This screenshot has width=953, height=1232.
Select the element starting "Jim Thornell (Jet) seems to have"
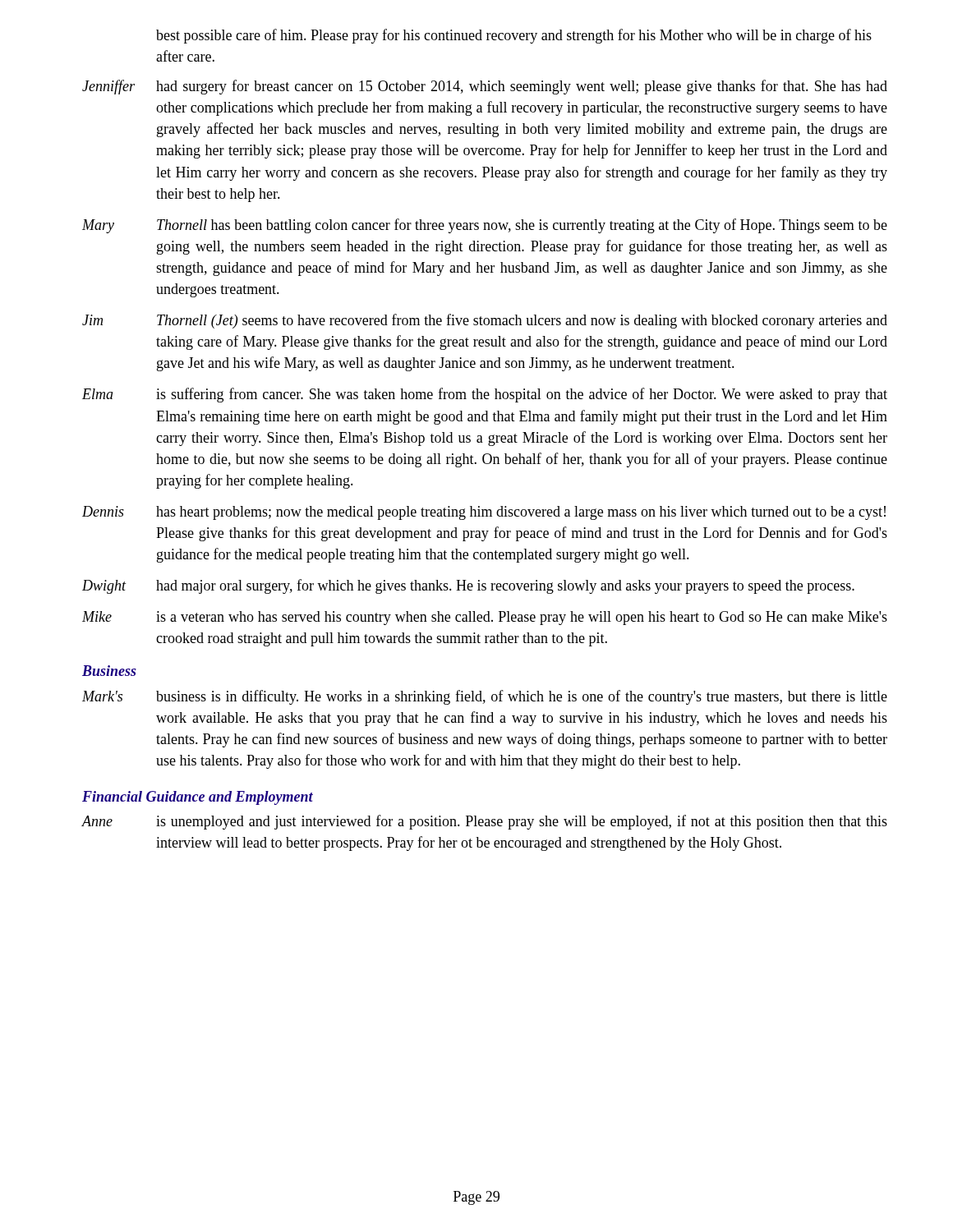pos(485,342)
